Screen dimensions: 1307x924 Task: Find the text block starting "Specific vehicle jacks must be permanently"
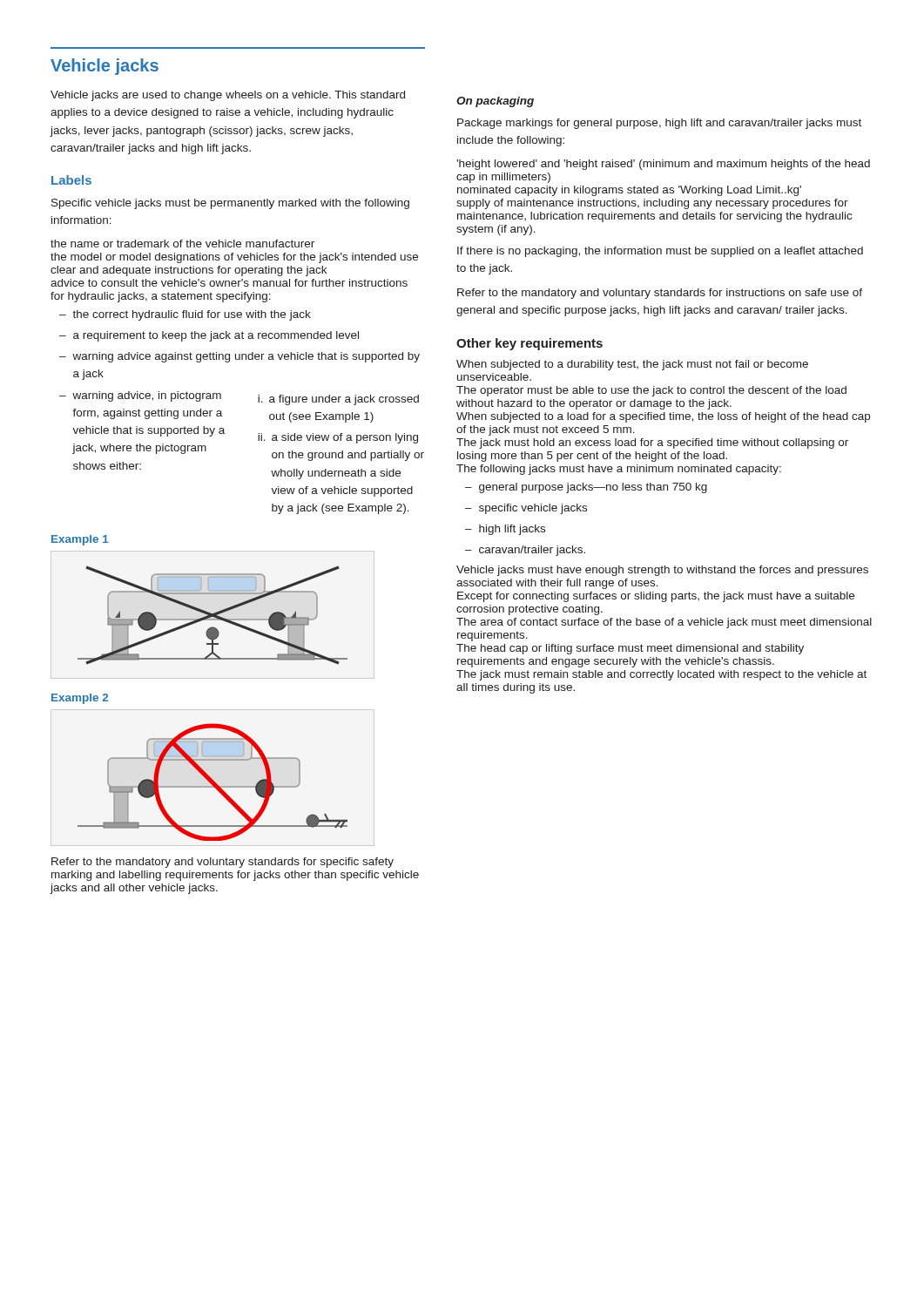pyautogui.click(x=238, y=212)
